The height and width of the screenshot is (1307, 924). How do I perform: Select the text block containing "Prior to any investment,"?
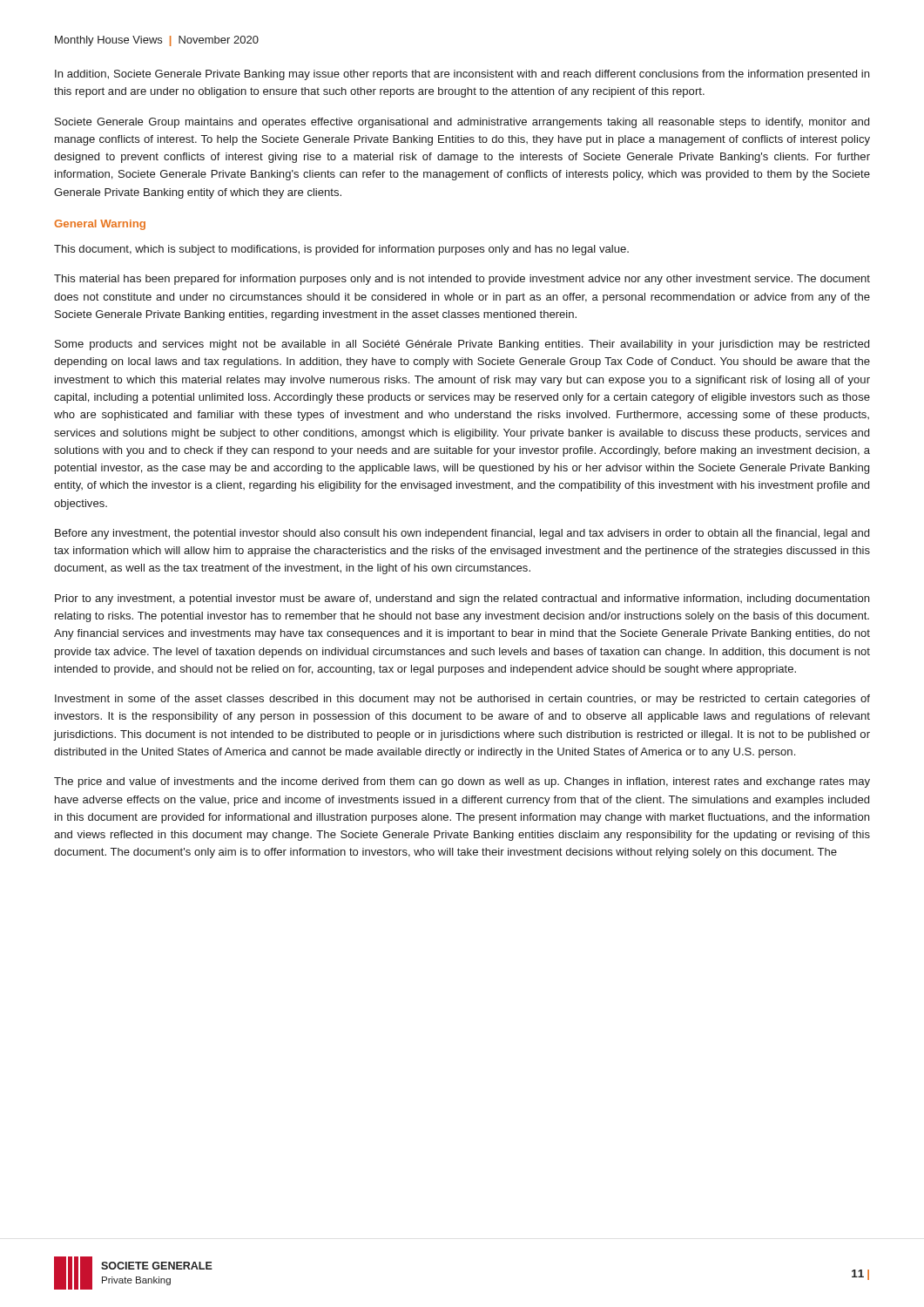(462, 633)
